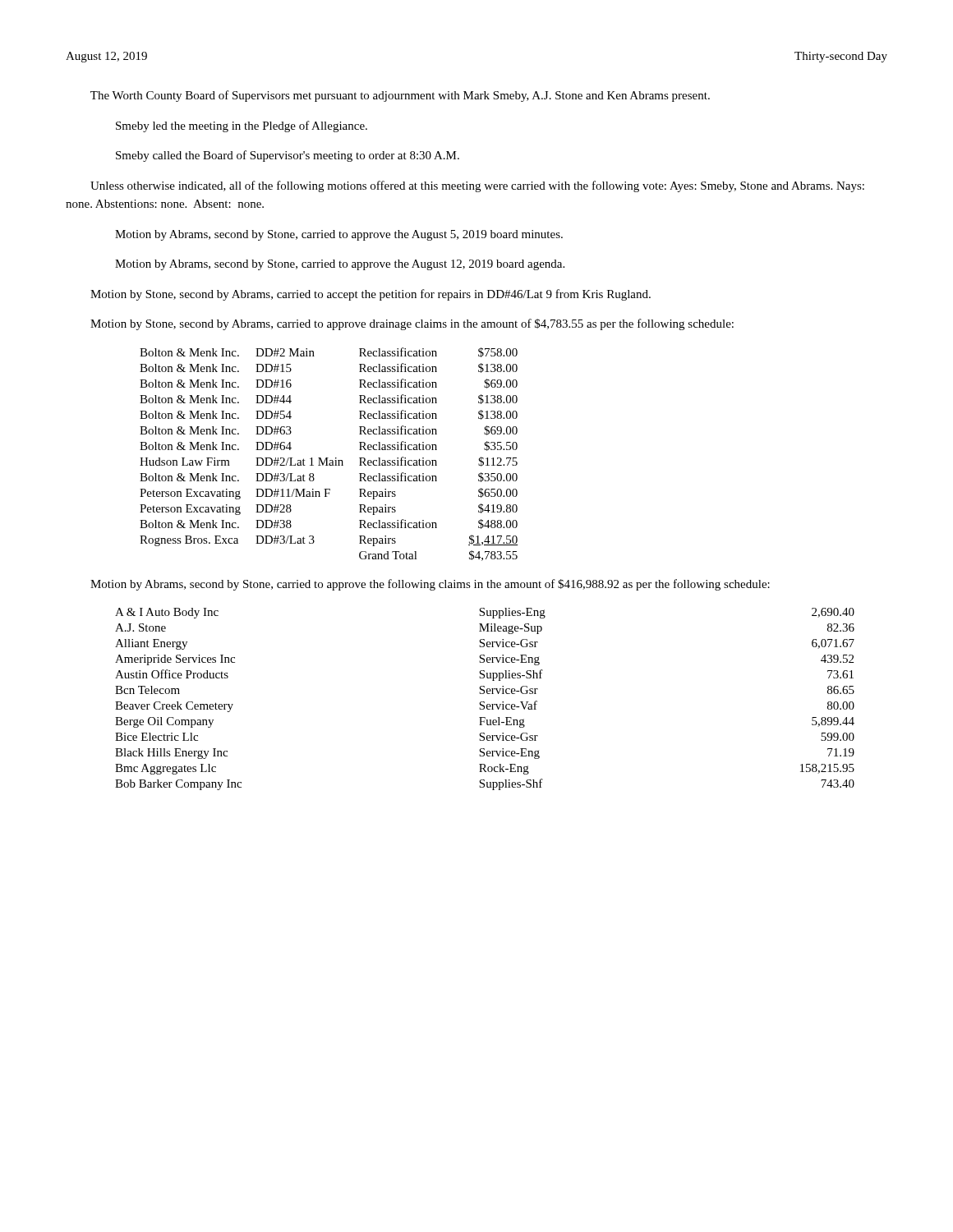
Task: Locate the table with the text "Berge Oil Company"
Action: [x=476, y=698]
